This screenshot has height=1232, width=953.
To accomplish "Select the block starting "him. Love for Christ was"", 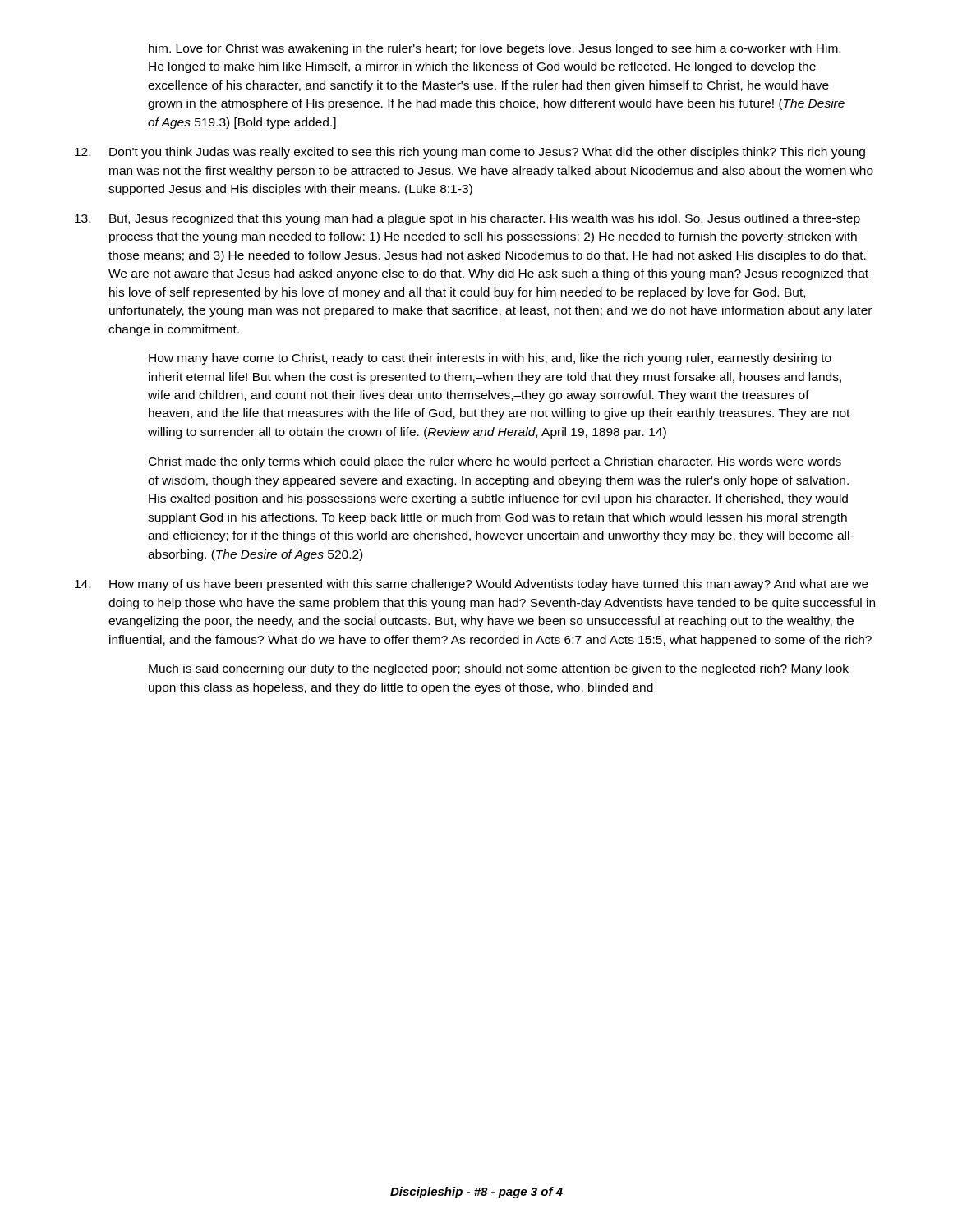I will coord(501,86).
